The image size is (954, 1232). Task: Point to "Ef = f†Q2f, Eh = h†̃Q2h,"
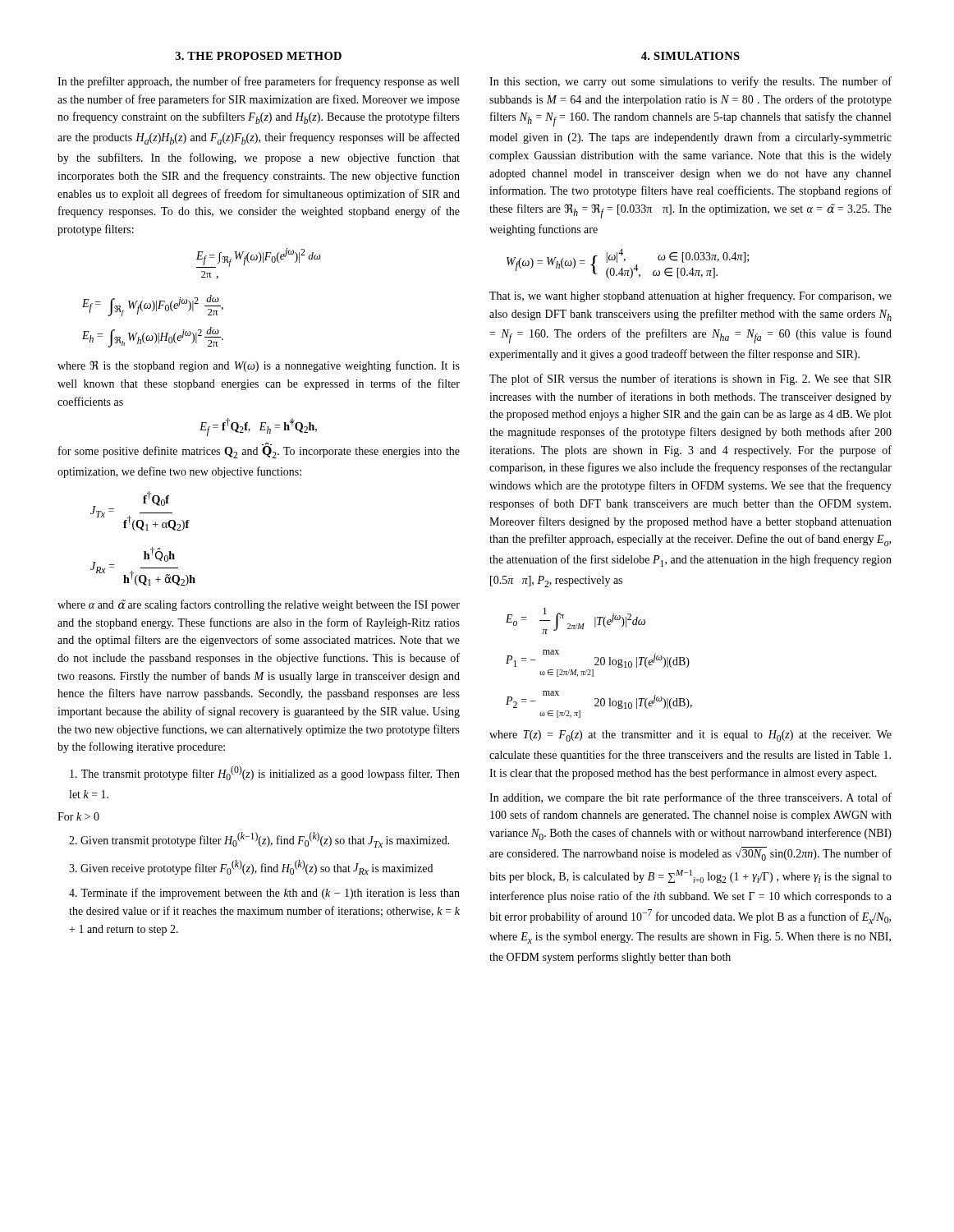click(x=259, y=427)
